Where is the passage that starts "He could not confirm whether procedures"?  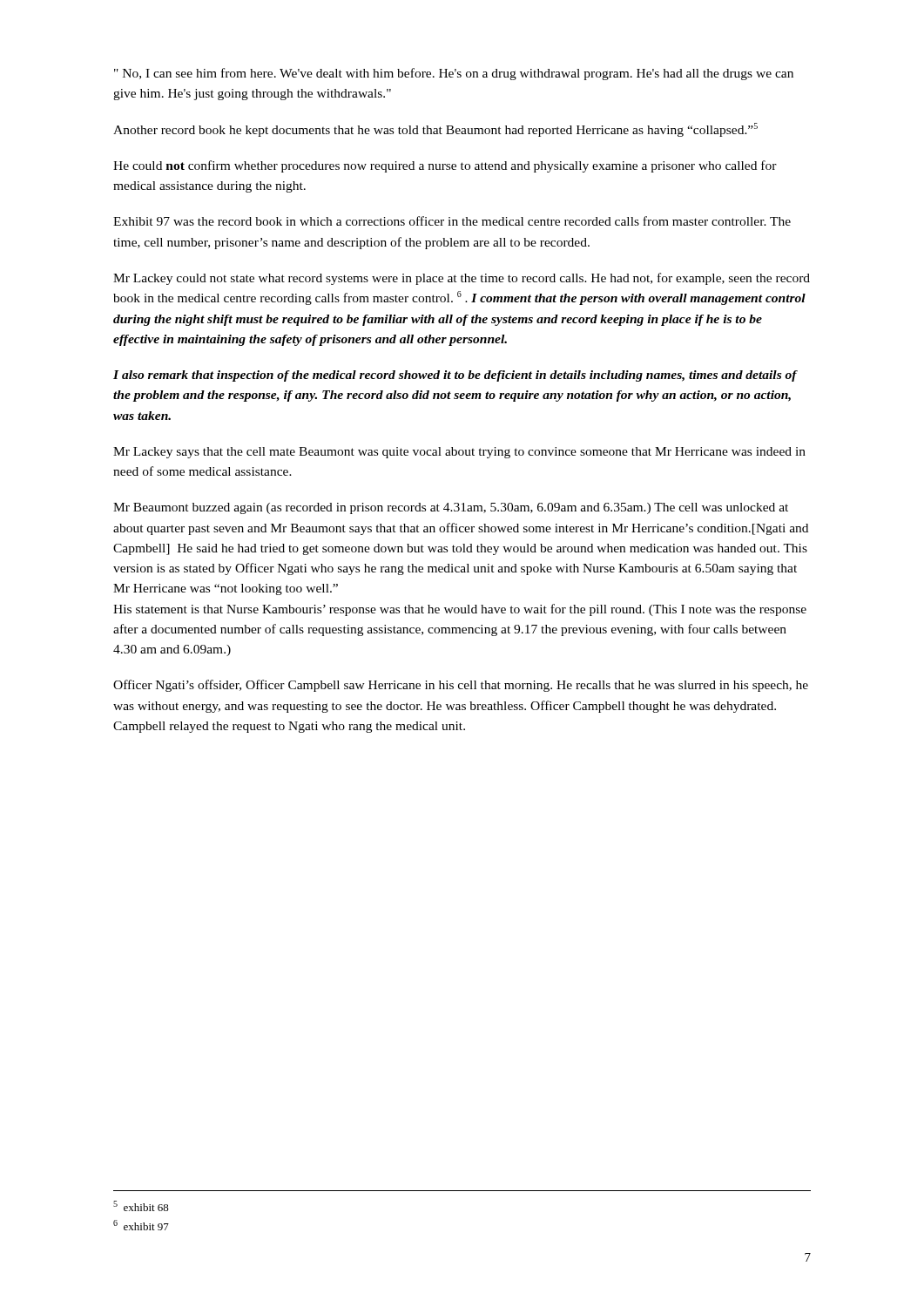(445, 175)
